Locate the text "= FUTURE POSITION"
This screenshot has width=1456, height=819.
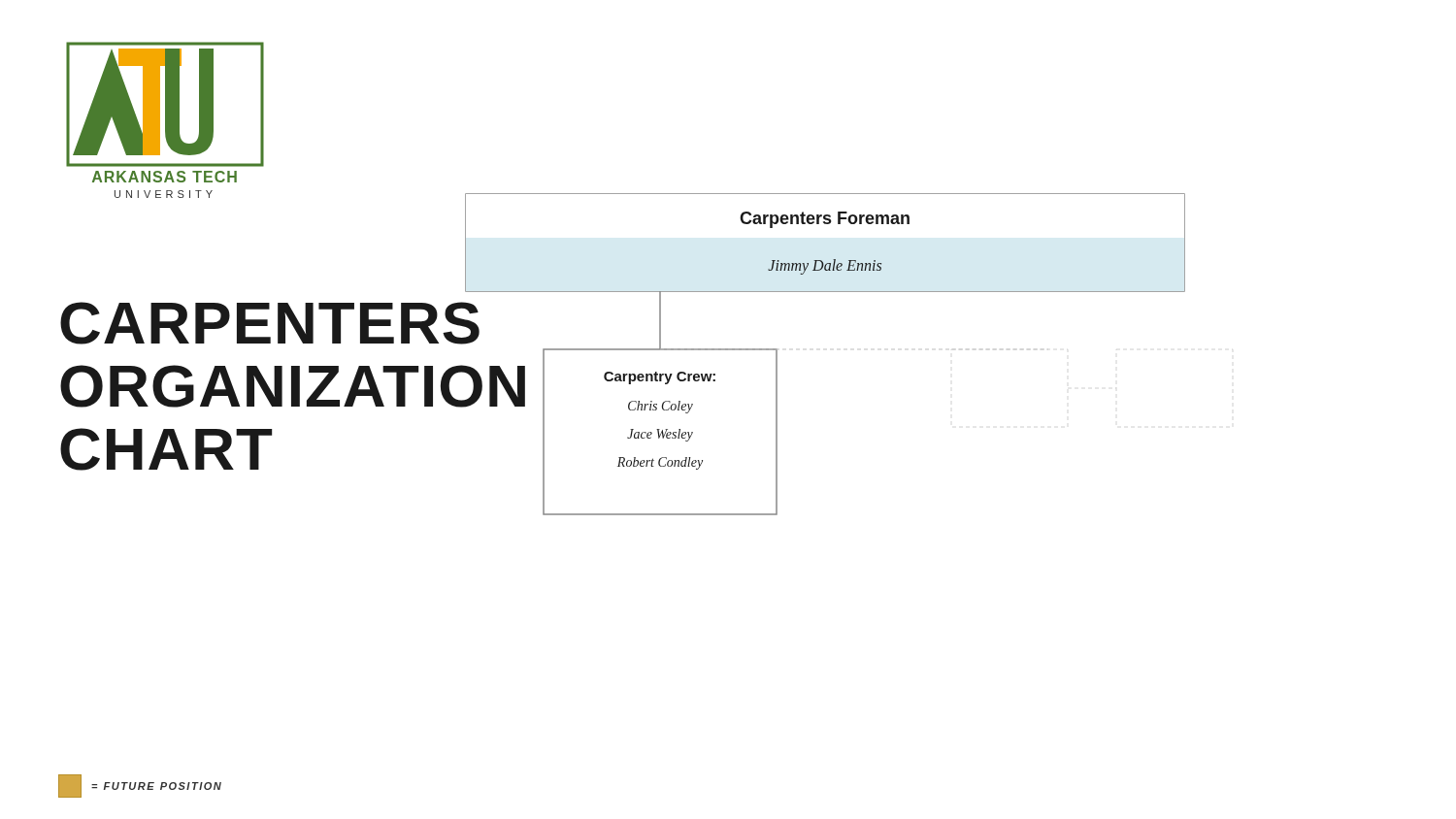tap(140, 786)
